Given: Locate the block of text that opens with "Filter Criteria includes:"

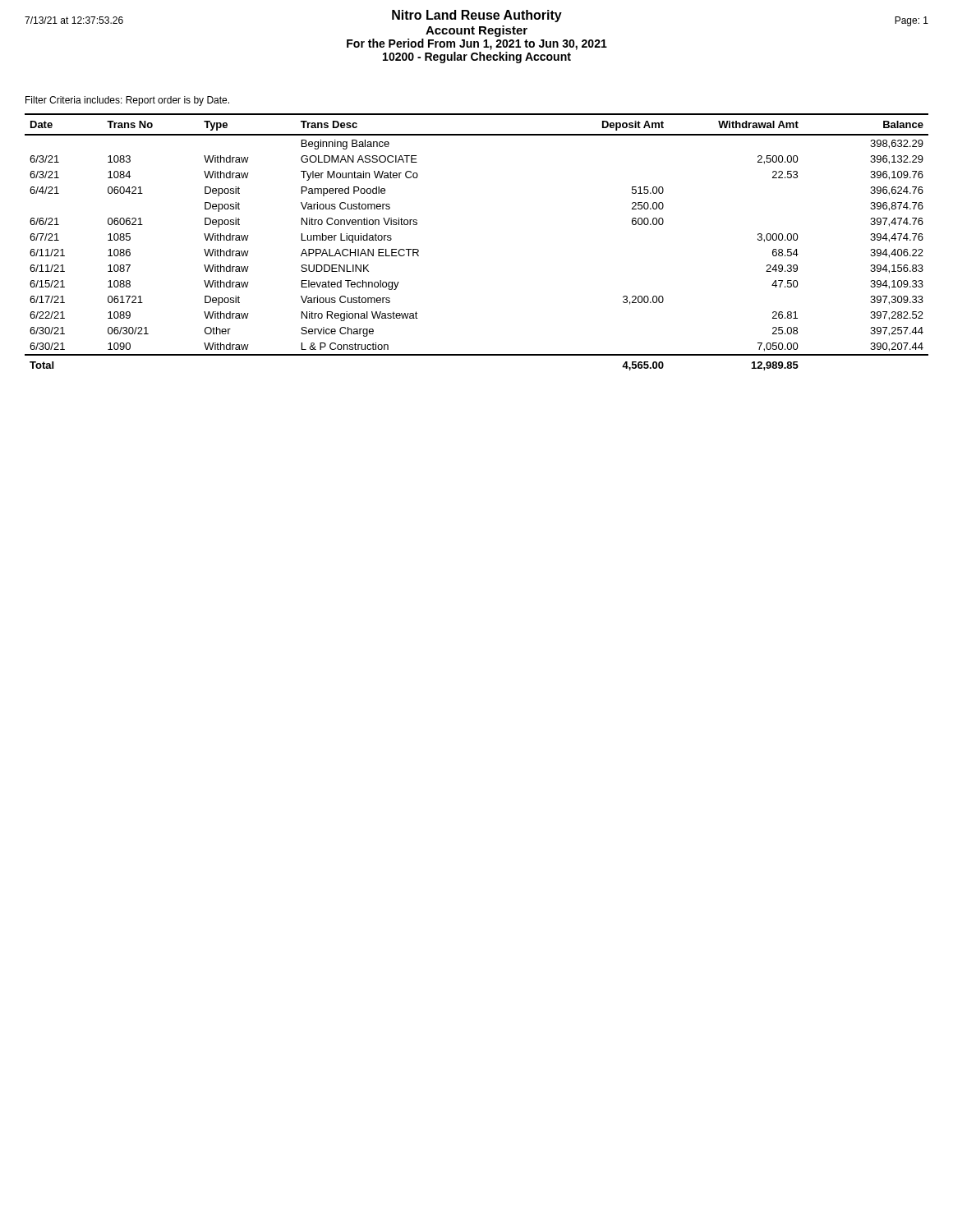Looking at the screenshot, I should click(127, 100).
